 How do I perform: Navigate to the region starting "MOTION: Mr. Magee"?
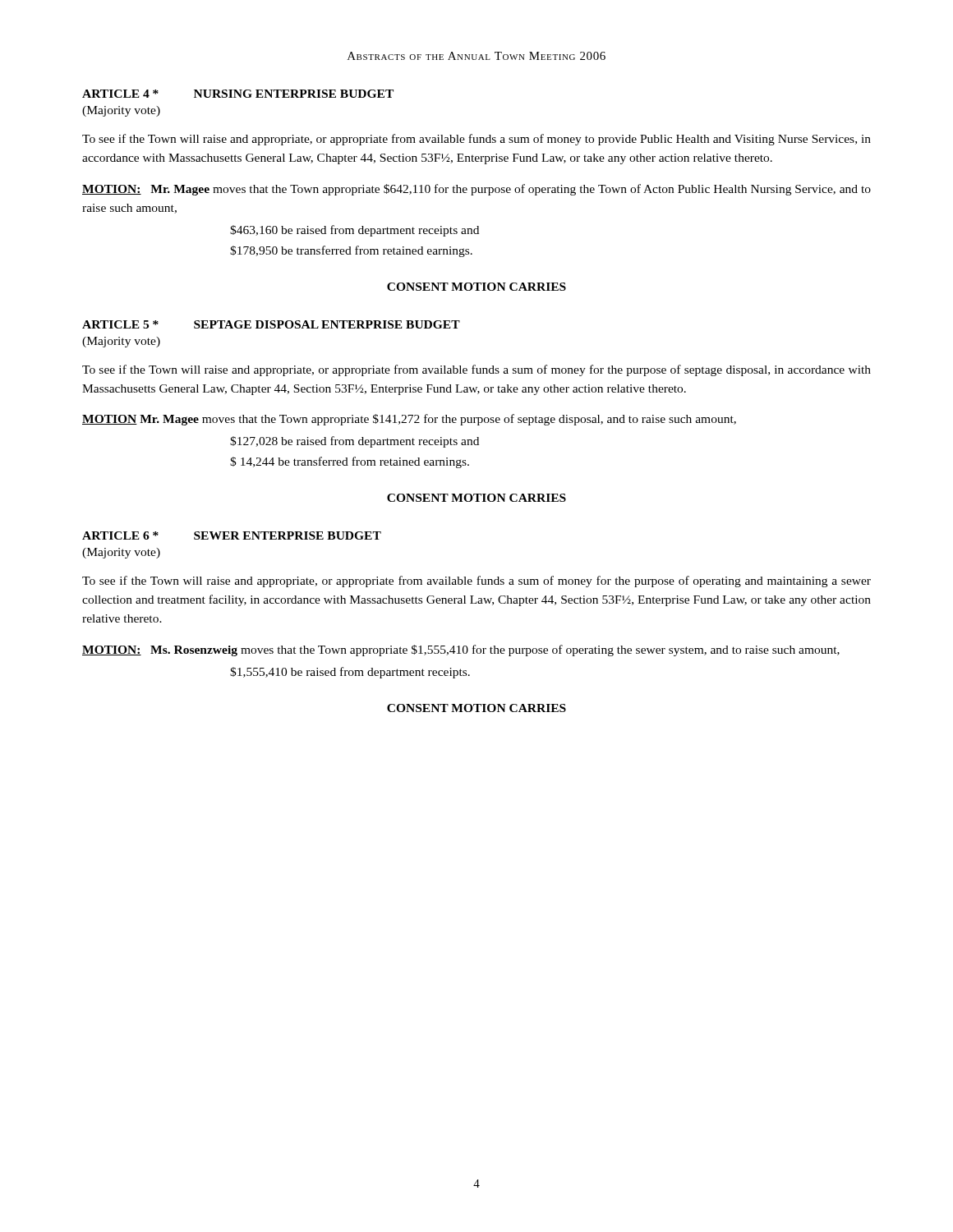point(476,198)
